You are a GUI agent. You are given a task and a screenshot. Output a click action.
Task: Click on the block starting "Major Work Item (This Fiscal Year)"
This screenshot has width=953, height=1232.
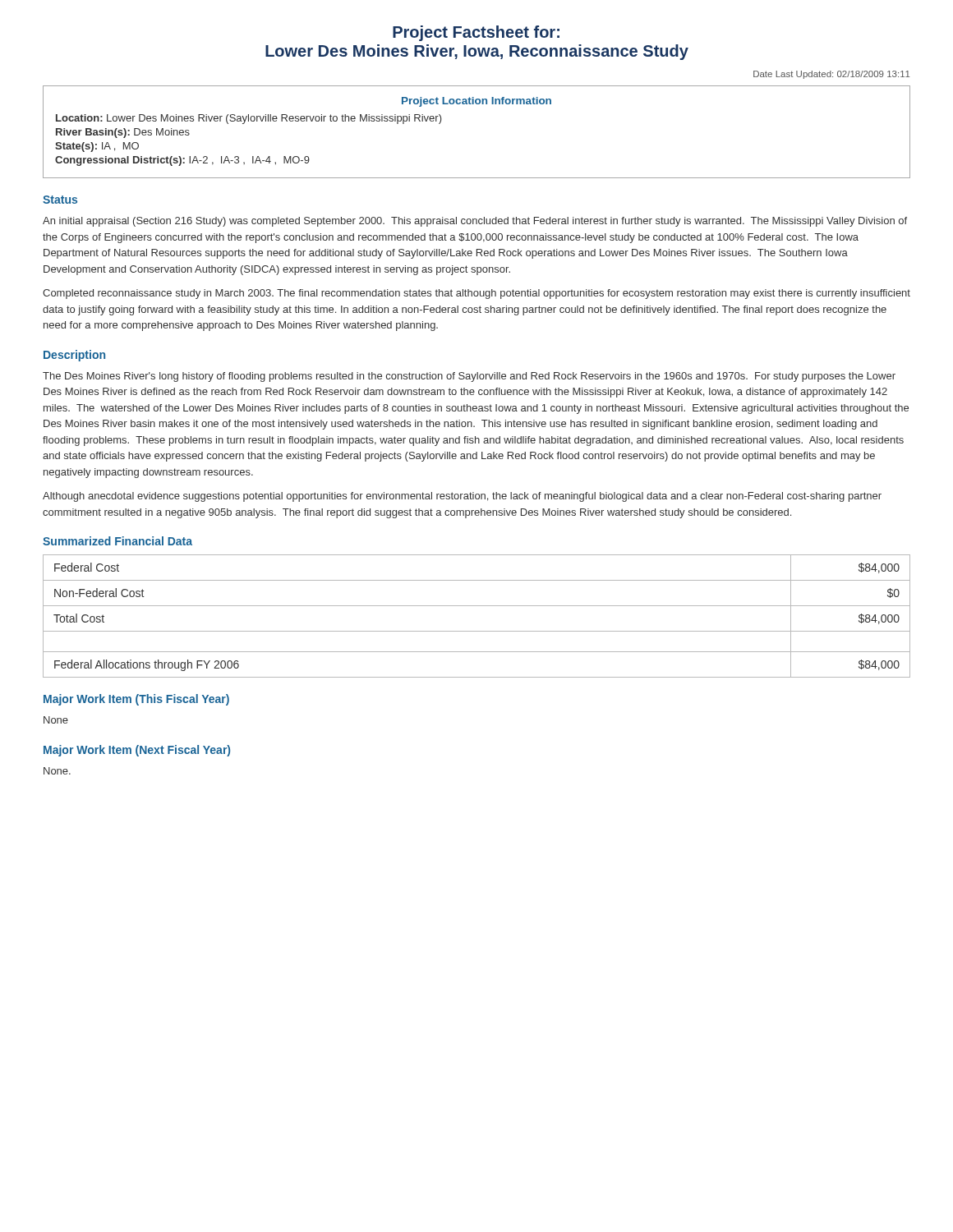136,699
